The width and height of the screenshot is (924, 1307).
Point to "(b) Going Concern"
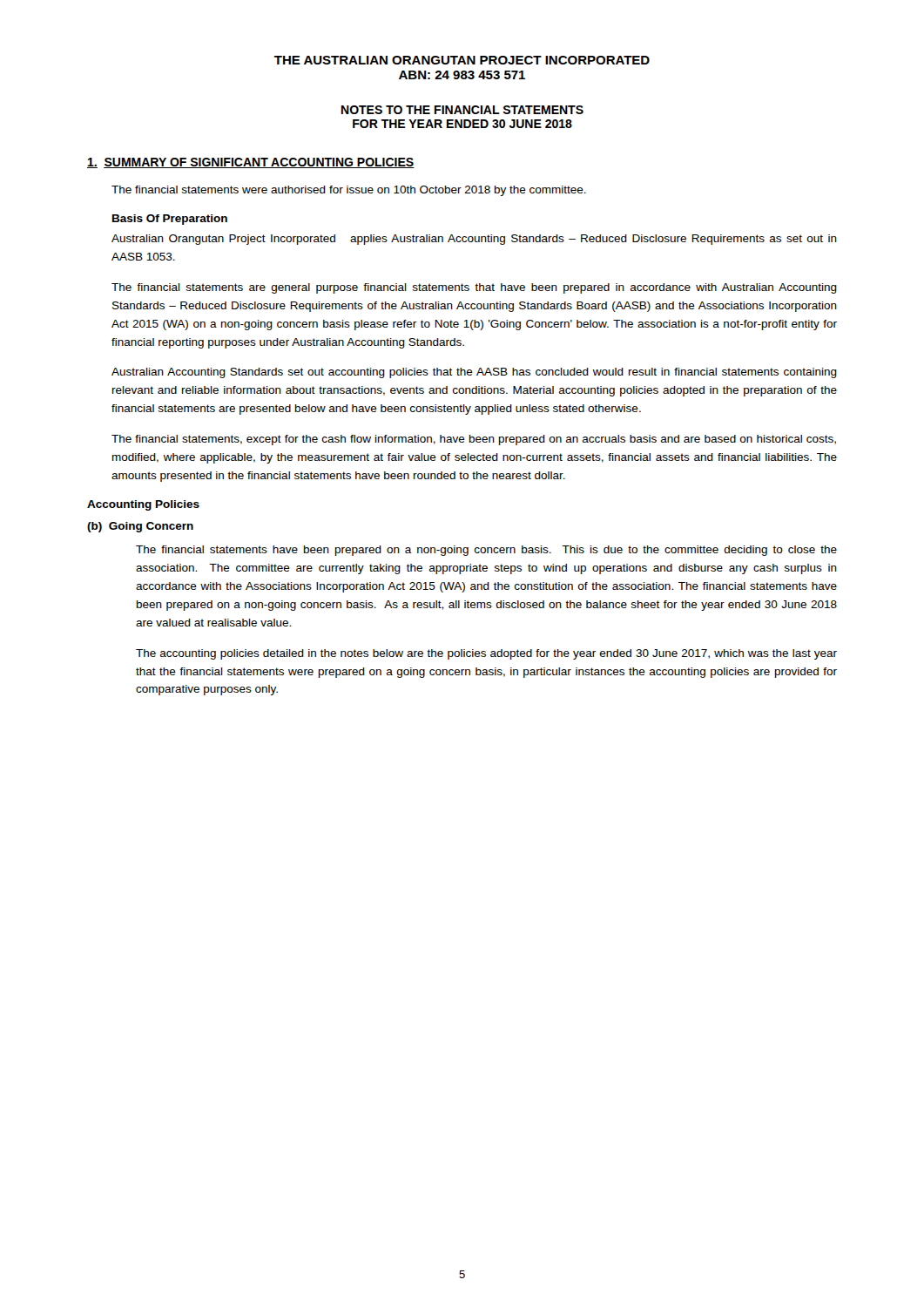pos(140,526)
